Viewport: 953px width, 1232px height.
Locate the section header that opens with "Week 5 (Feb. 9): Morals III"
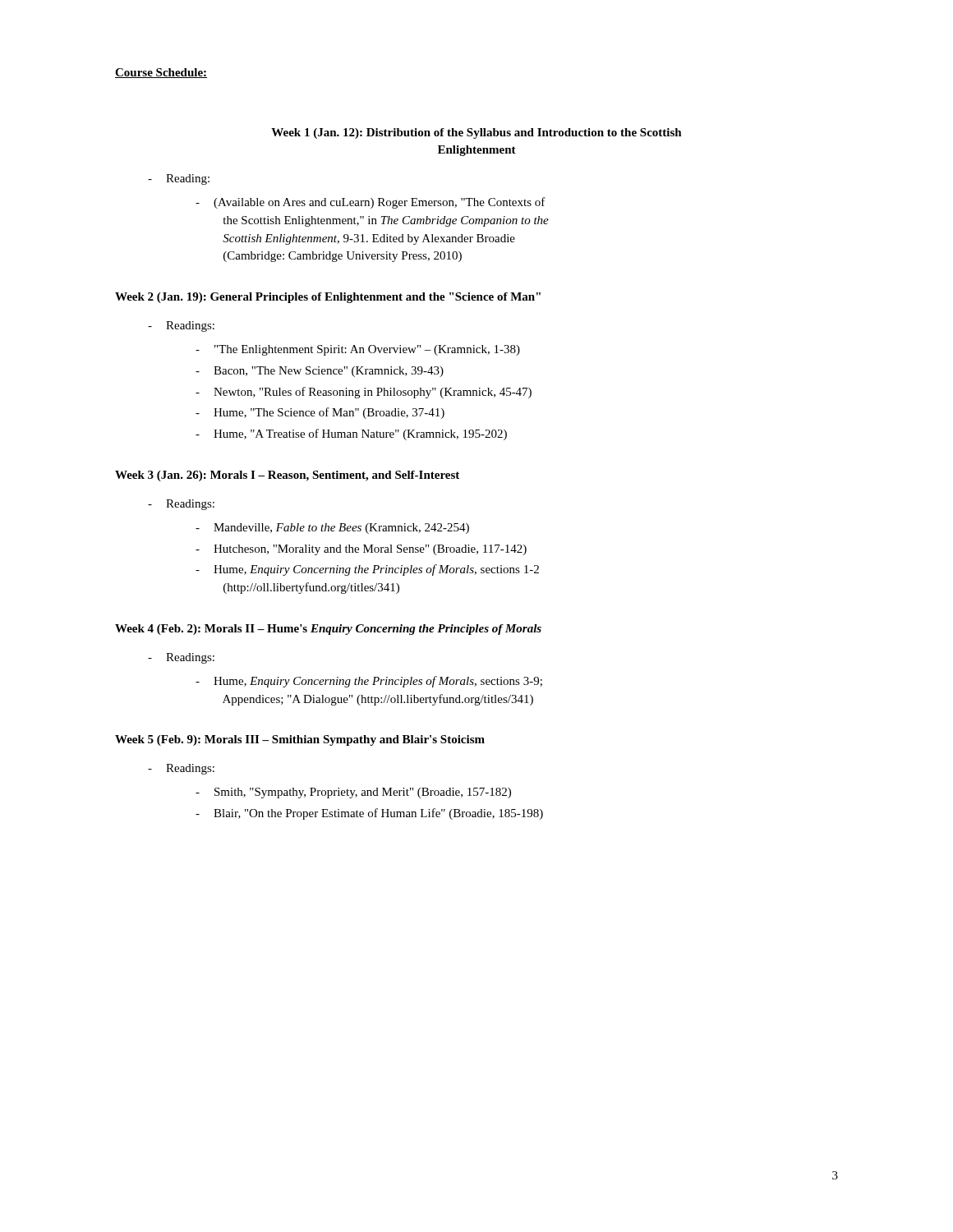[300, 739]
